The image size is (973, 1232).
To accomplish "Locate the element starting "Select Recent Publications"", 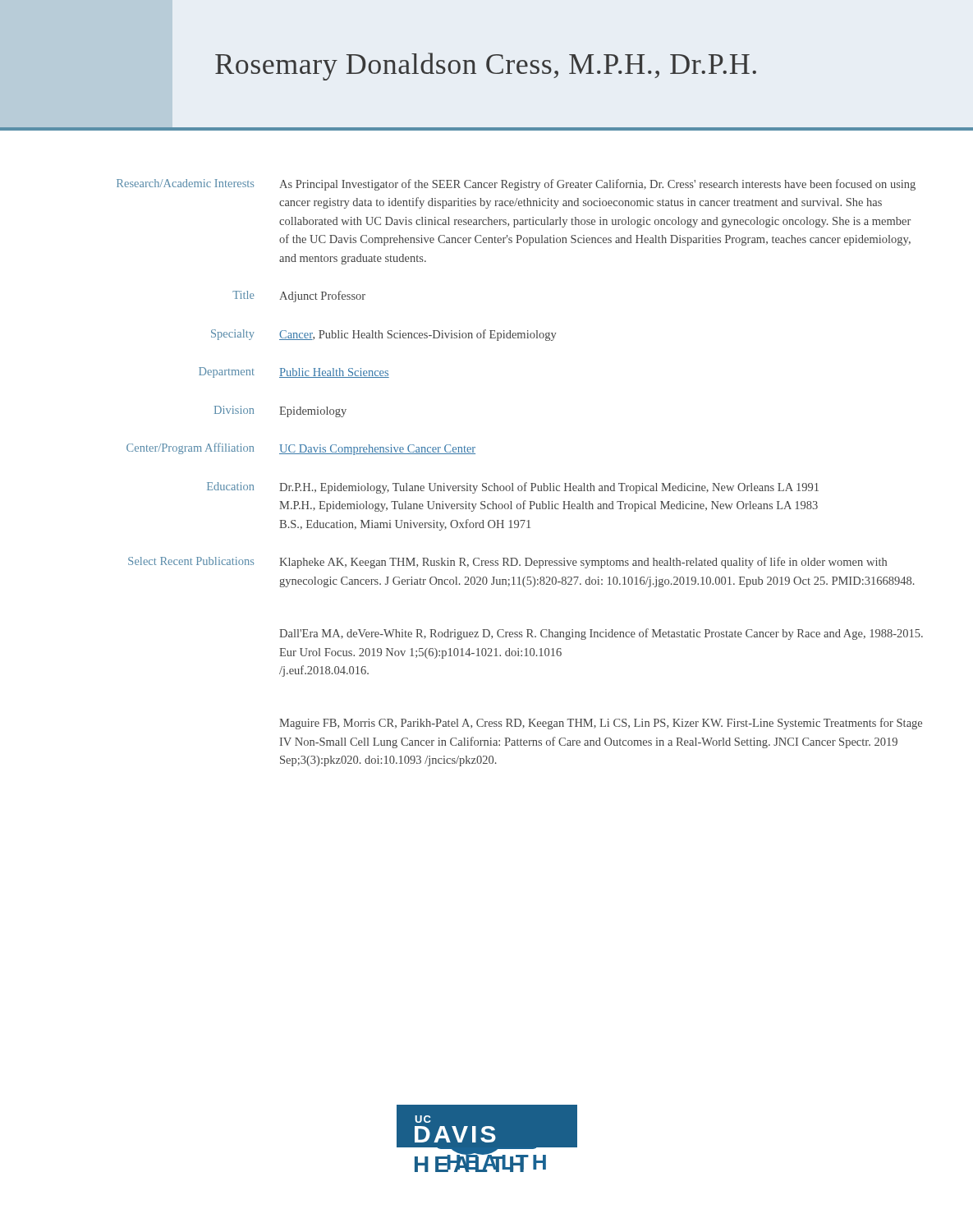I will pos(486,583).
